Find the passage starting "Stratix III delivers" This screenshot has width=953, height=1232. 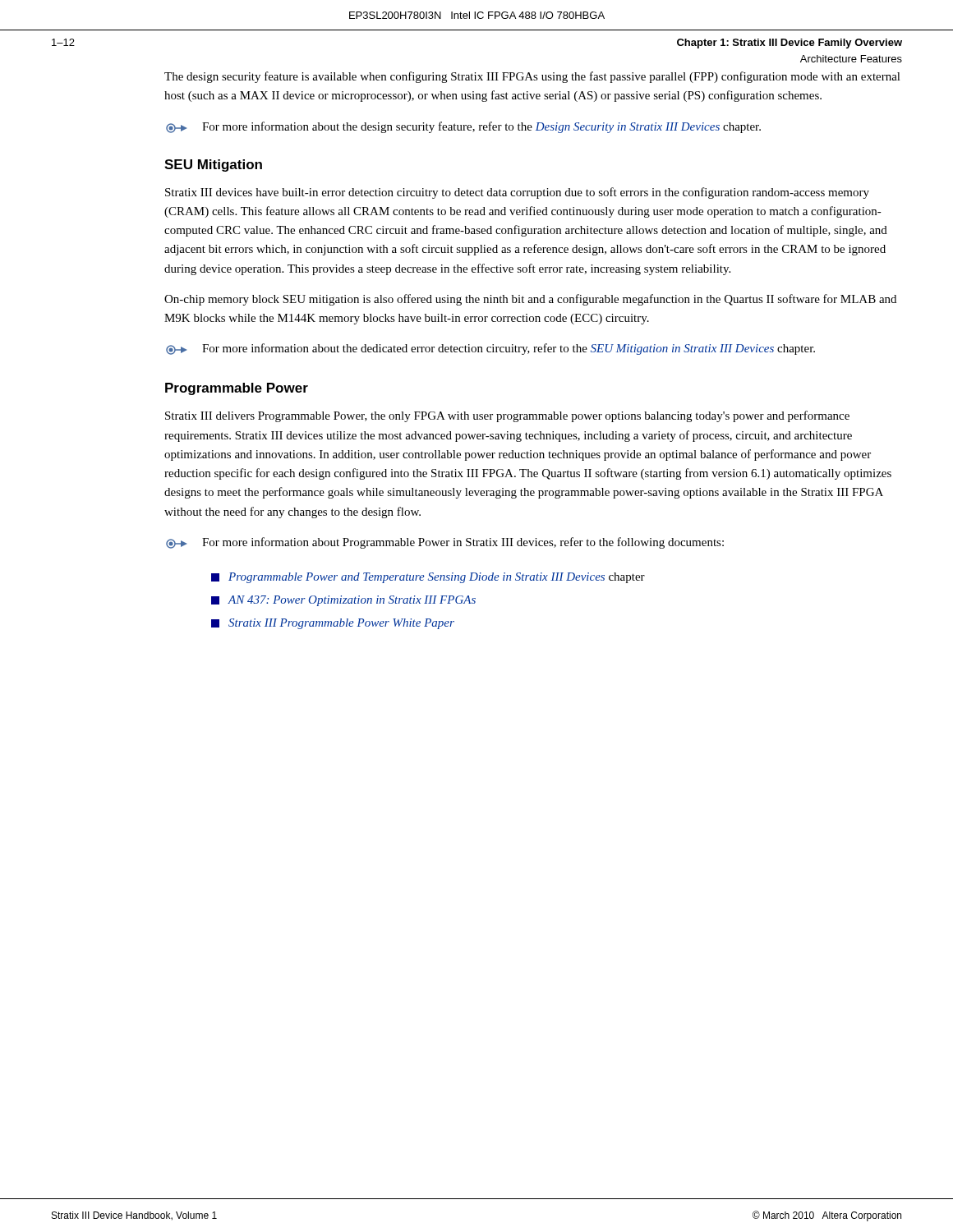pyautogui.click(x=528, y=464)
